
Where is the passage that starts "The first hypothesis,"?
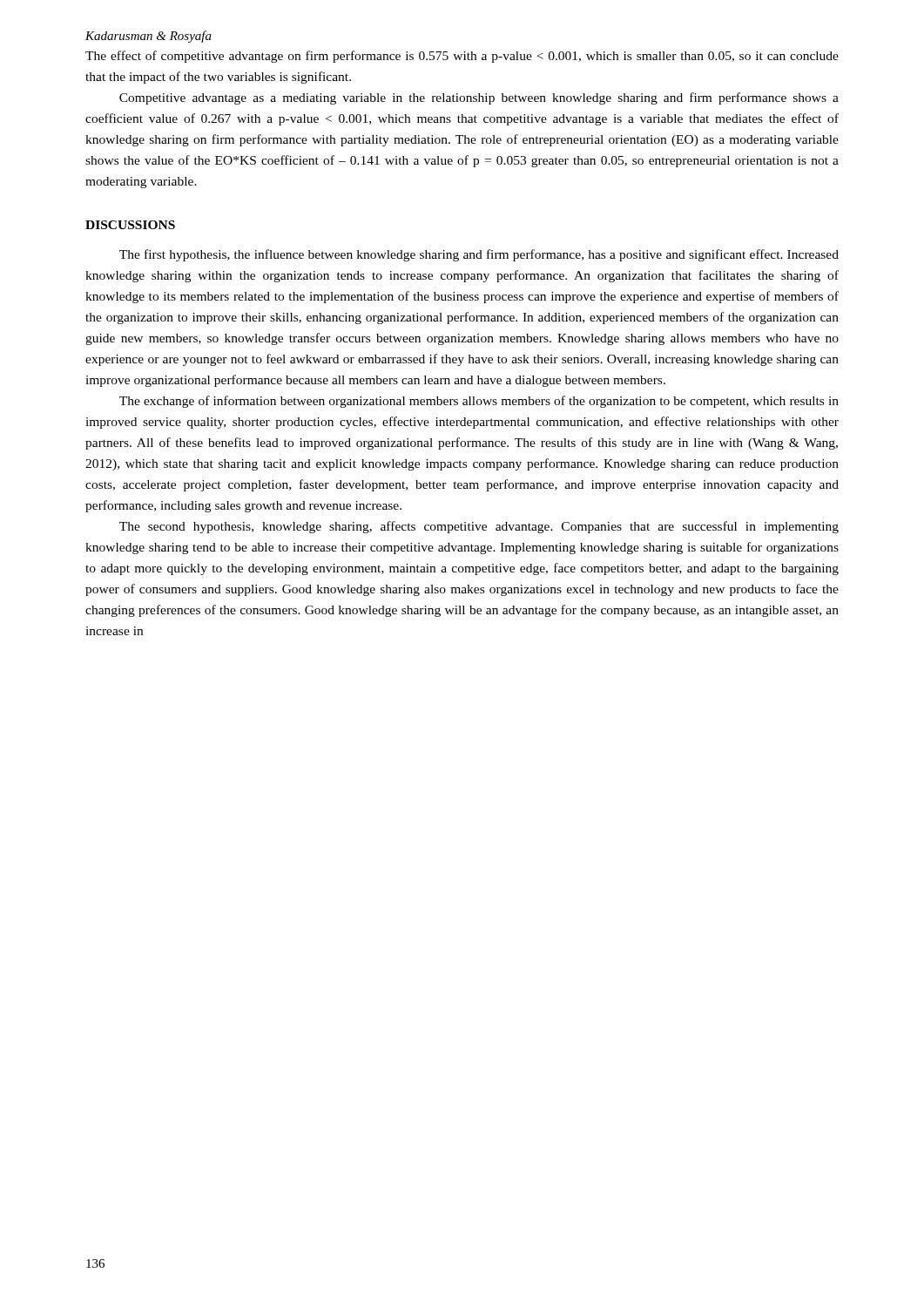tap(462, 317)
